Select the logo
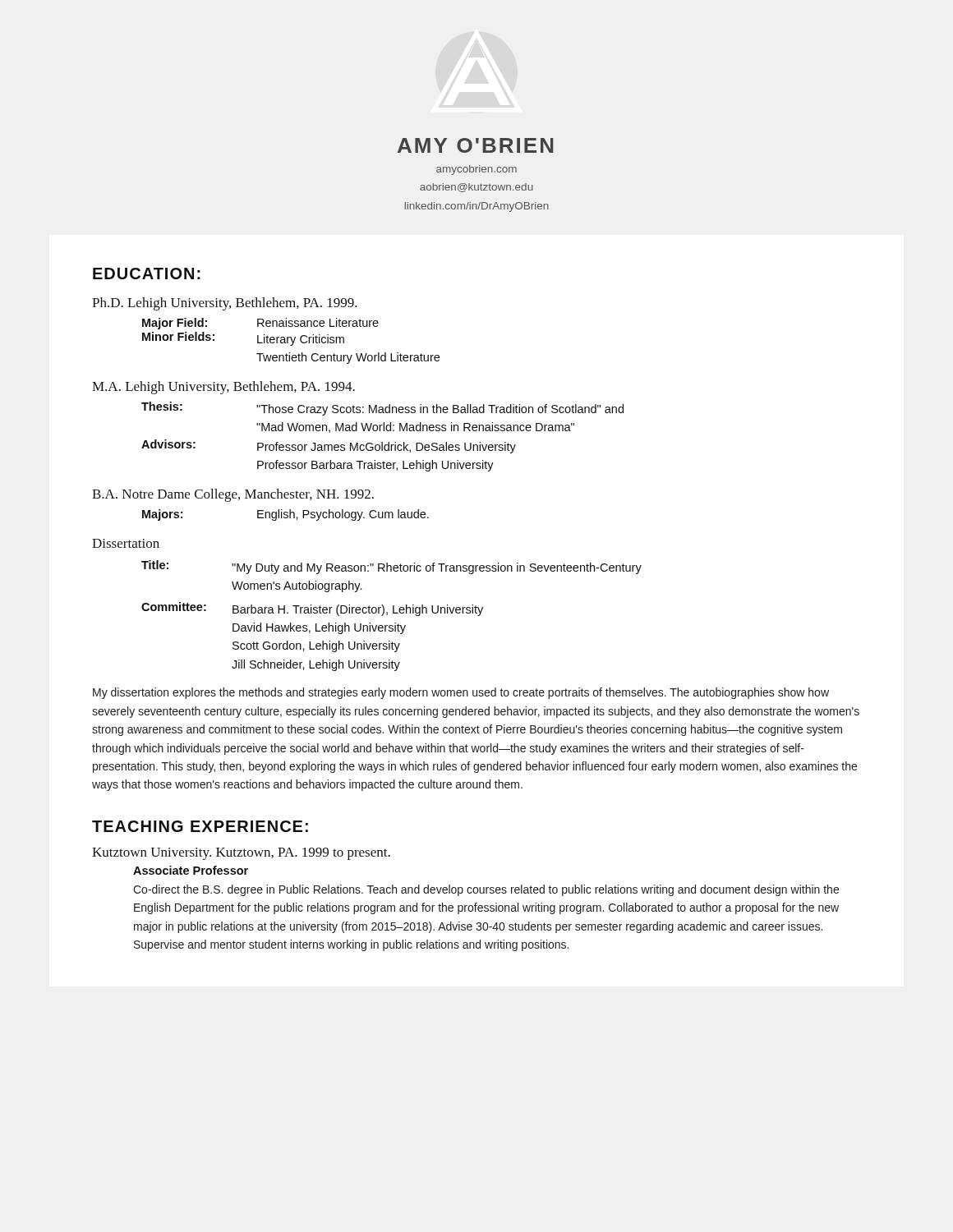The width and height of the screenshot is (953, 1232). click(476, 117)
